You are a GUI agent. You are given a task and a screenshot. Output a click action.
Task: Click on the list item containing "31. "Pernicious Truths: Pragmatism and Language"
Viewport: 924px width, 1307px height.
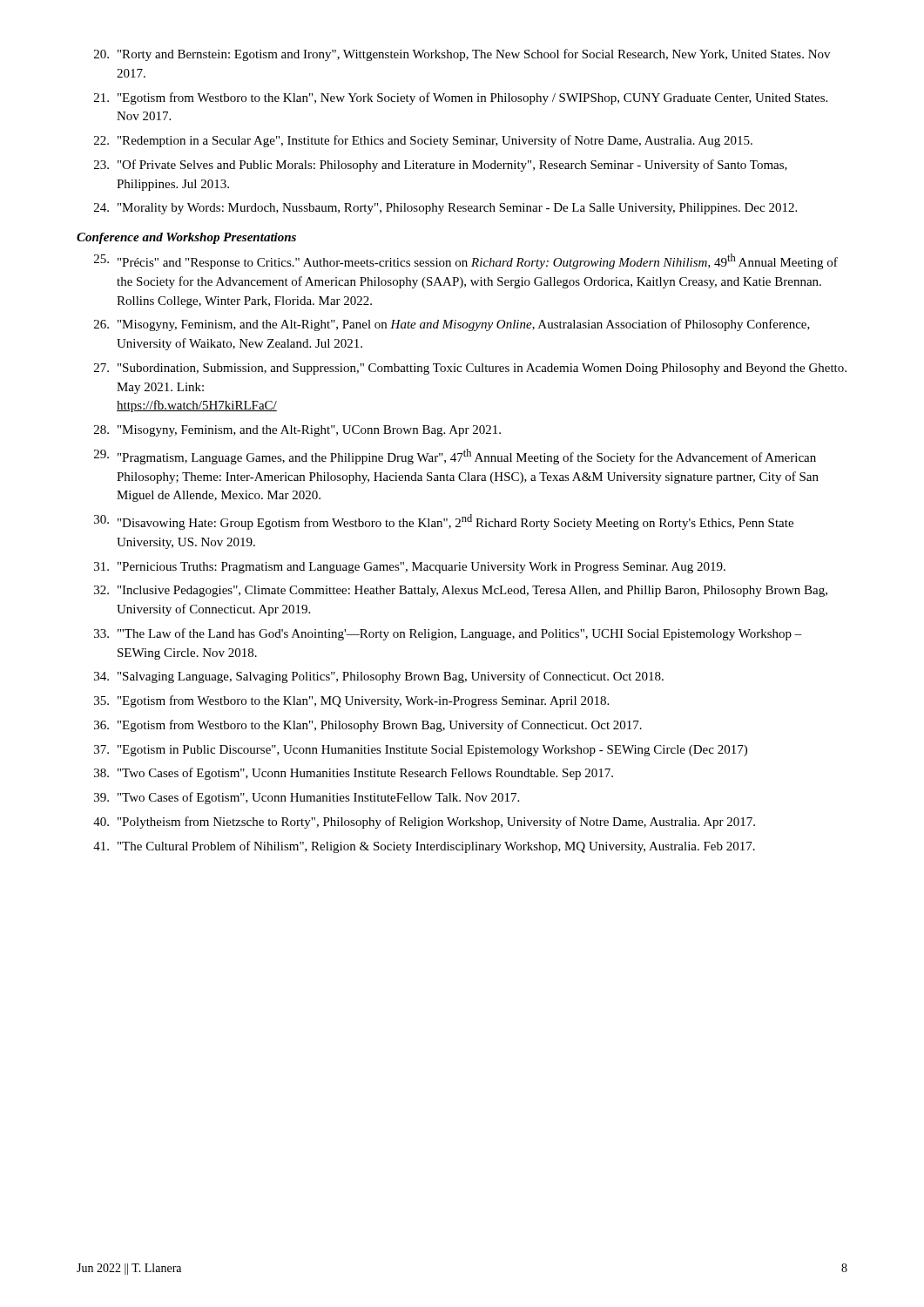pos(462,567)
